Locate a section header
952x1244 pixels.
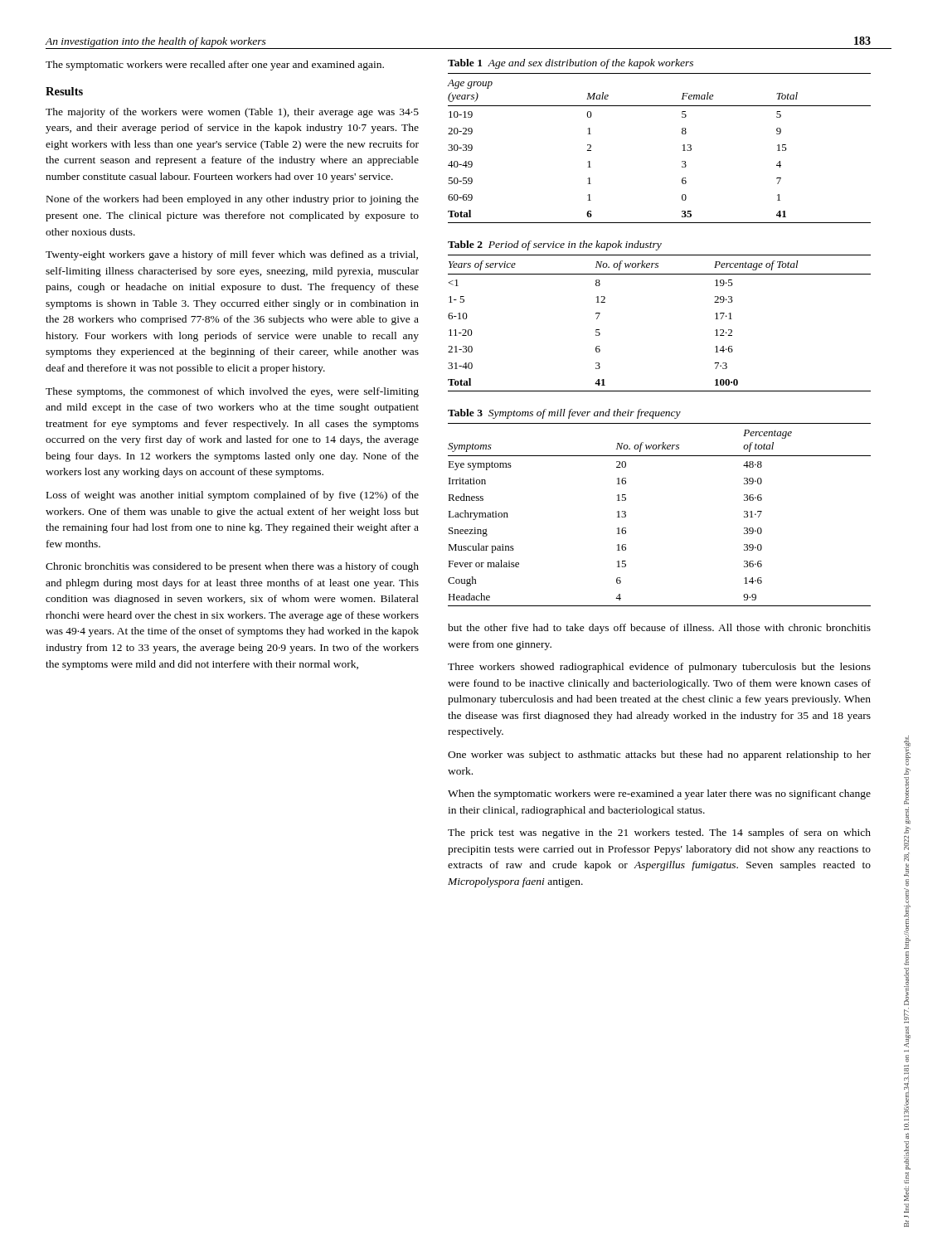click(x=64, y=91)
